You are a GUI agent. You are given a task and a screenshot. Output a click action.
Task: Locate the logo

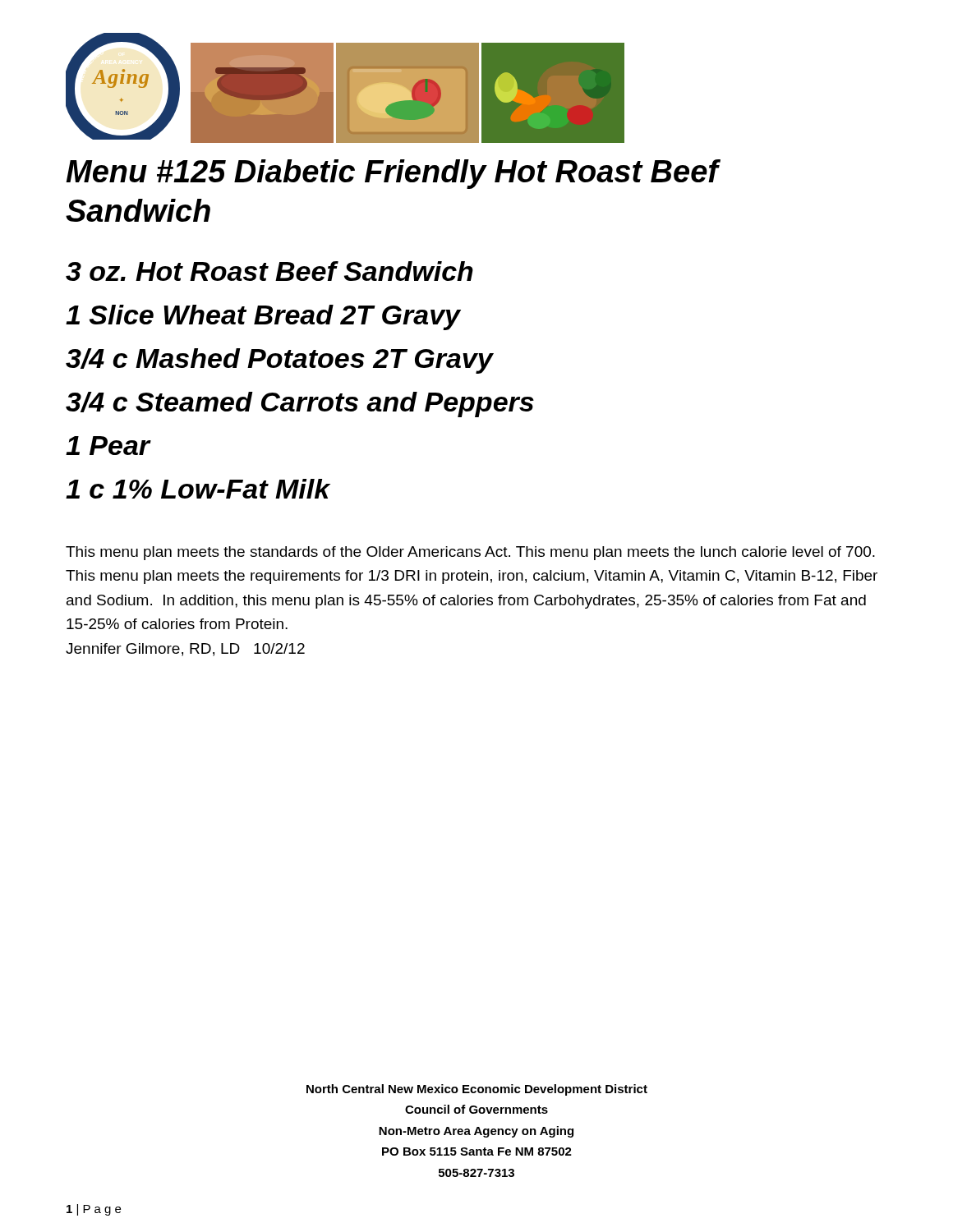point(476,88)
